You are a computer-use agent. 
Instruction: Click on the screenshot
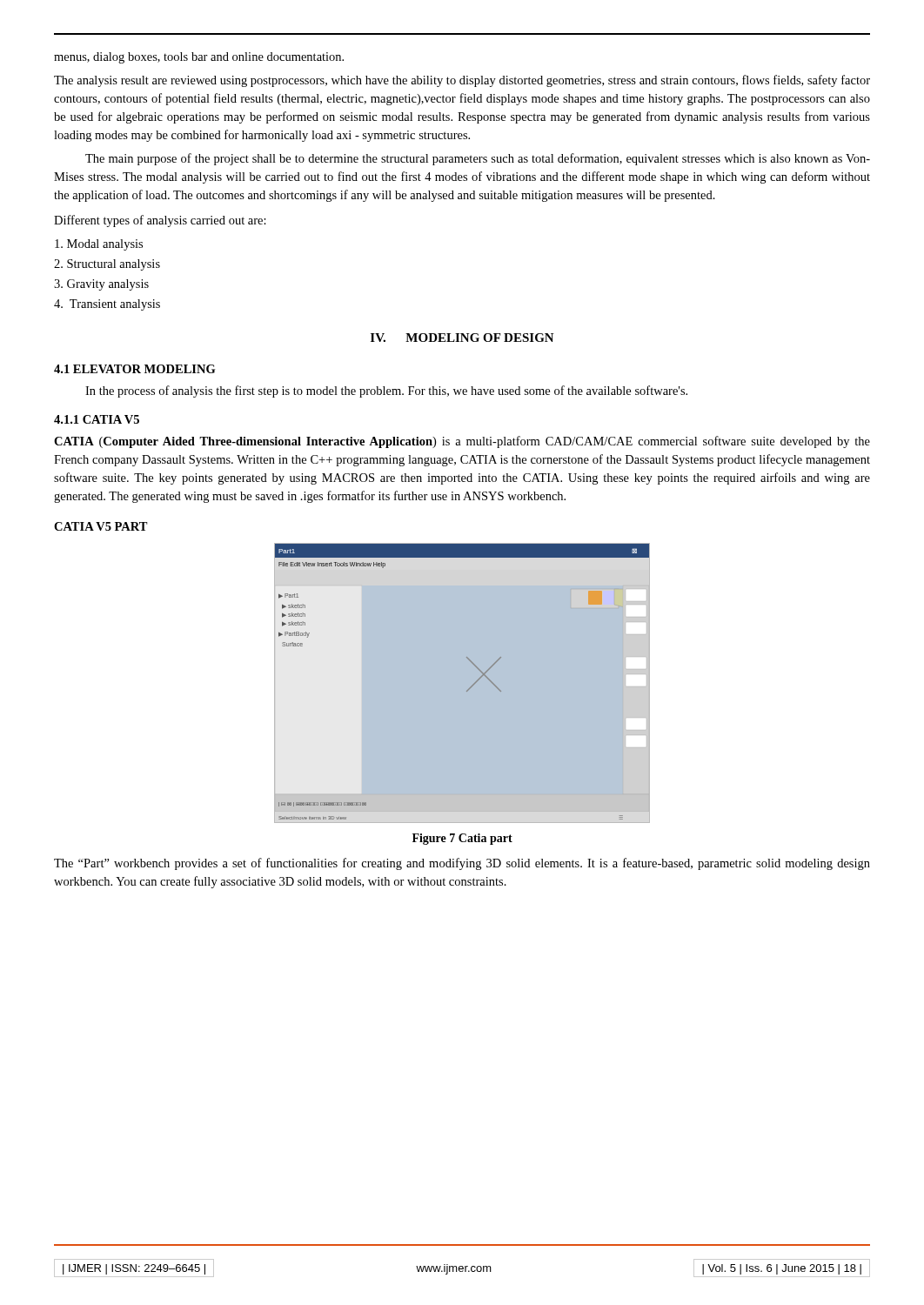tap(462, 685)
